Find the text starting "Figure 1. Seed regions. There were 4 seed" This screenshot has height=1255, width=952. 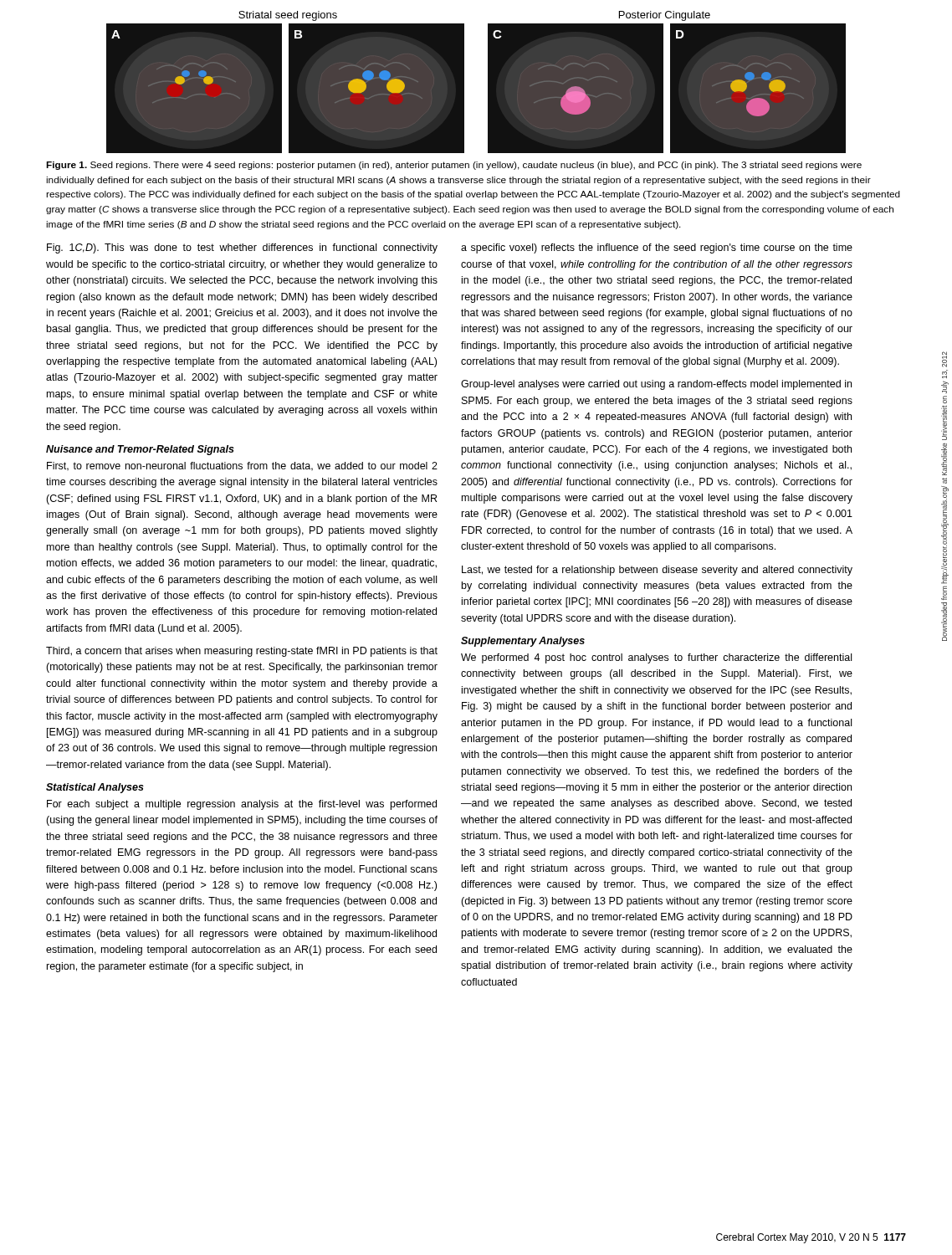pos(473,194)
